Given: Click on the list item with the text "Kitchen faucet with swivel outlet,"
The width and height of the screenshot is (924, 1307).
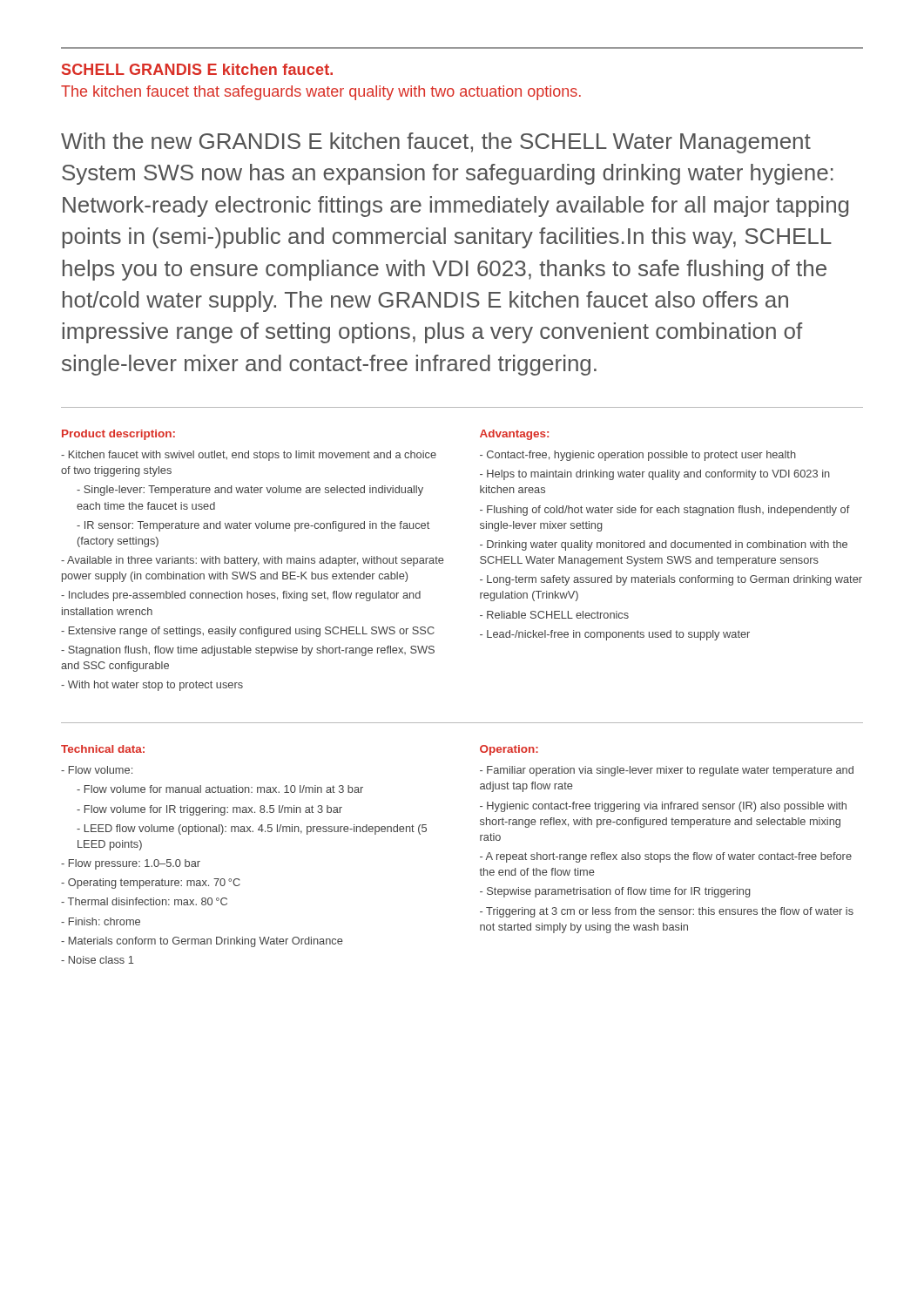Looking at the screenshot, I should (253, 463).
